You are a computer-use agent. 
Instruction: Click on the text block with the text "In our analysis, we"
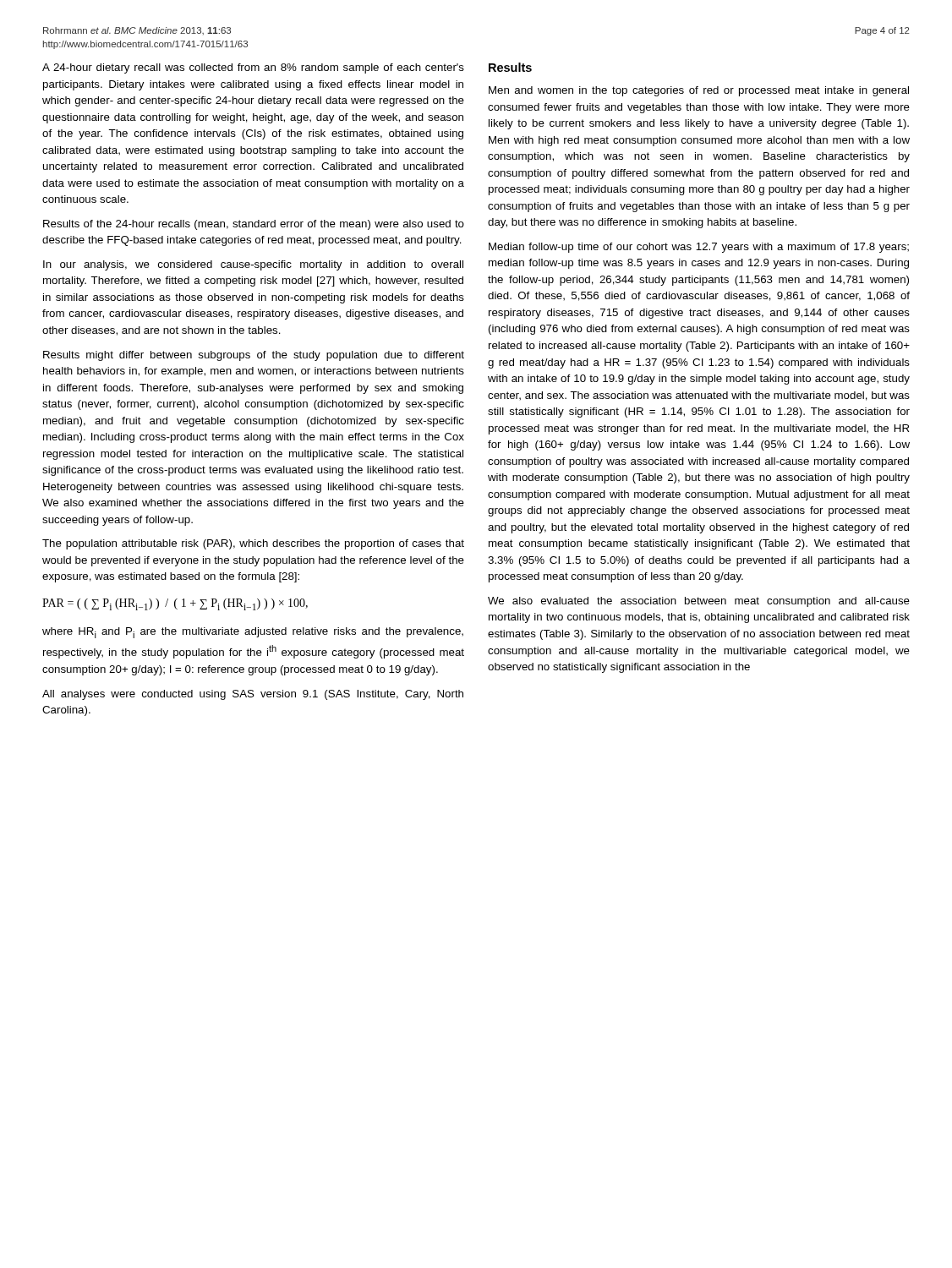coord(253,297)
